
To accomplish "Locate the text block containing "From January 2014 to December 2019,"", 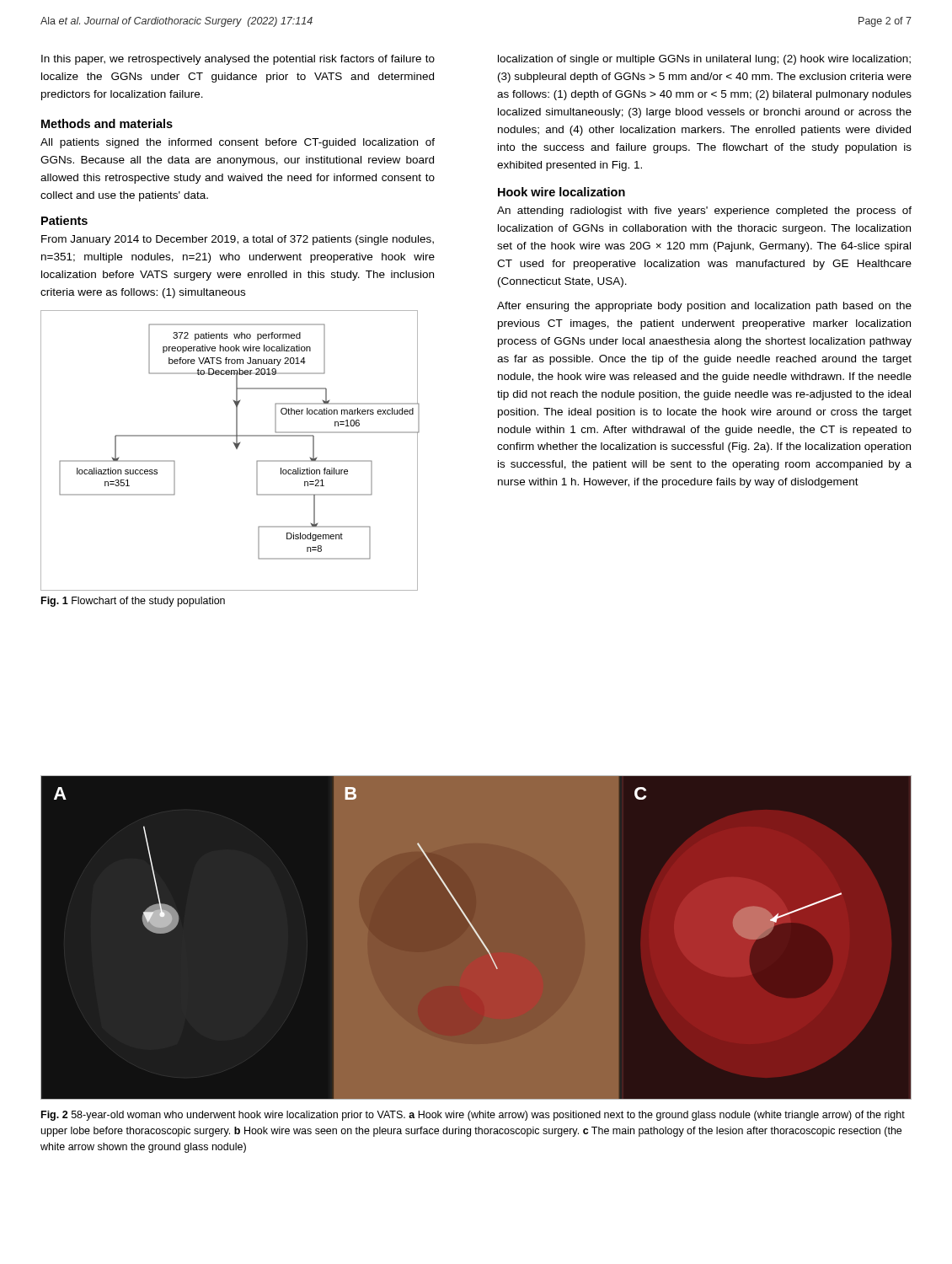I will coord(238,266).
